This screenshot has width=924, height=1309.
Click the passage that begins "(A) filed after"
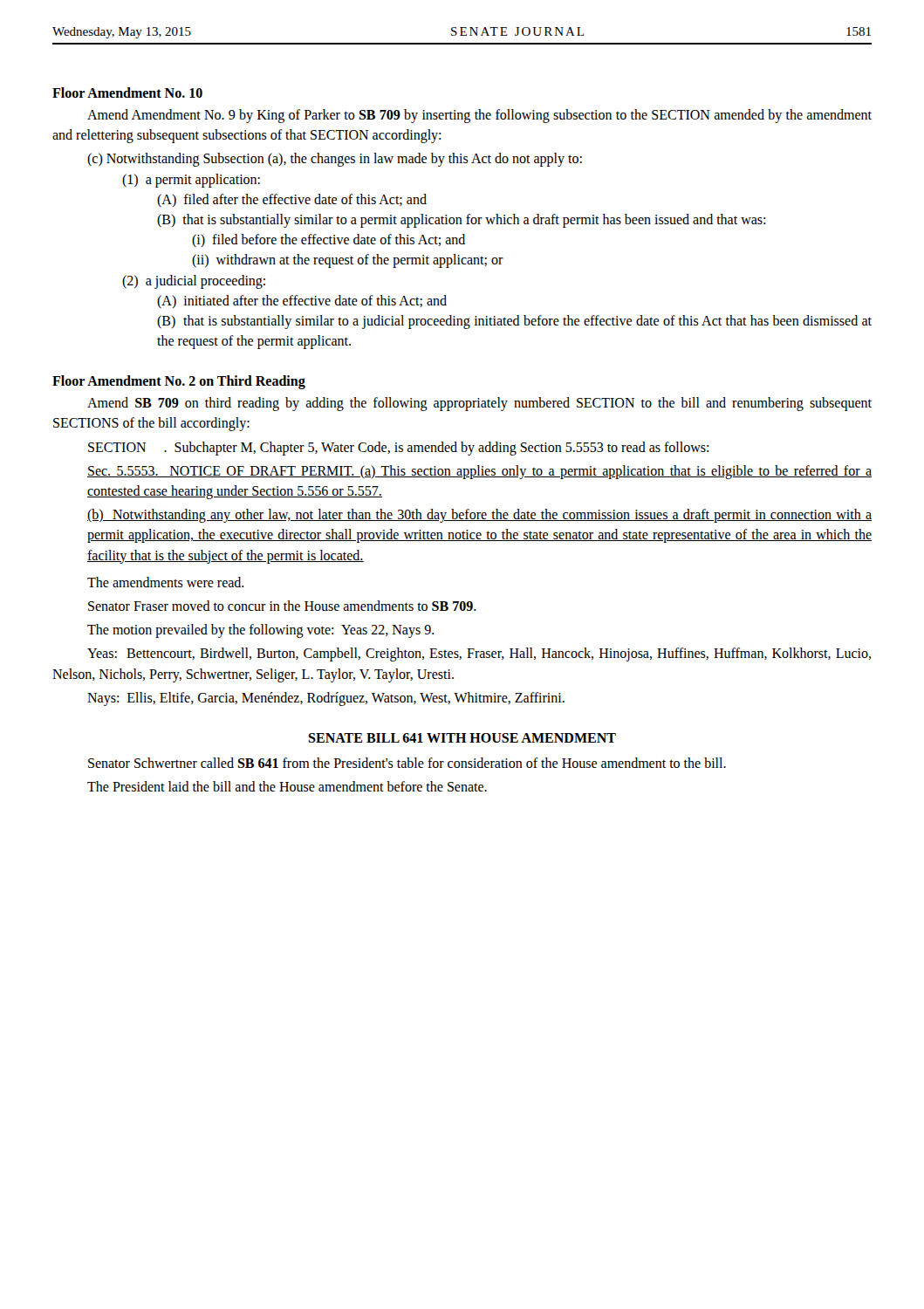(292, 199)
